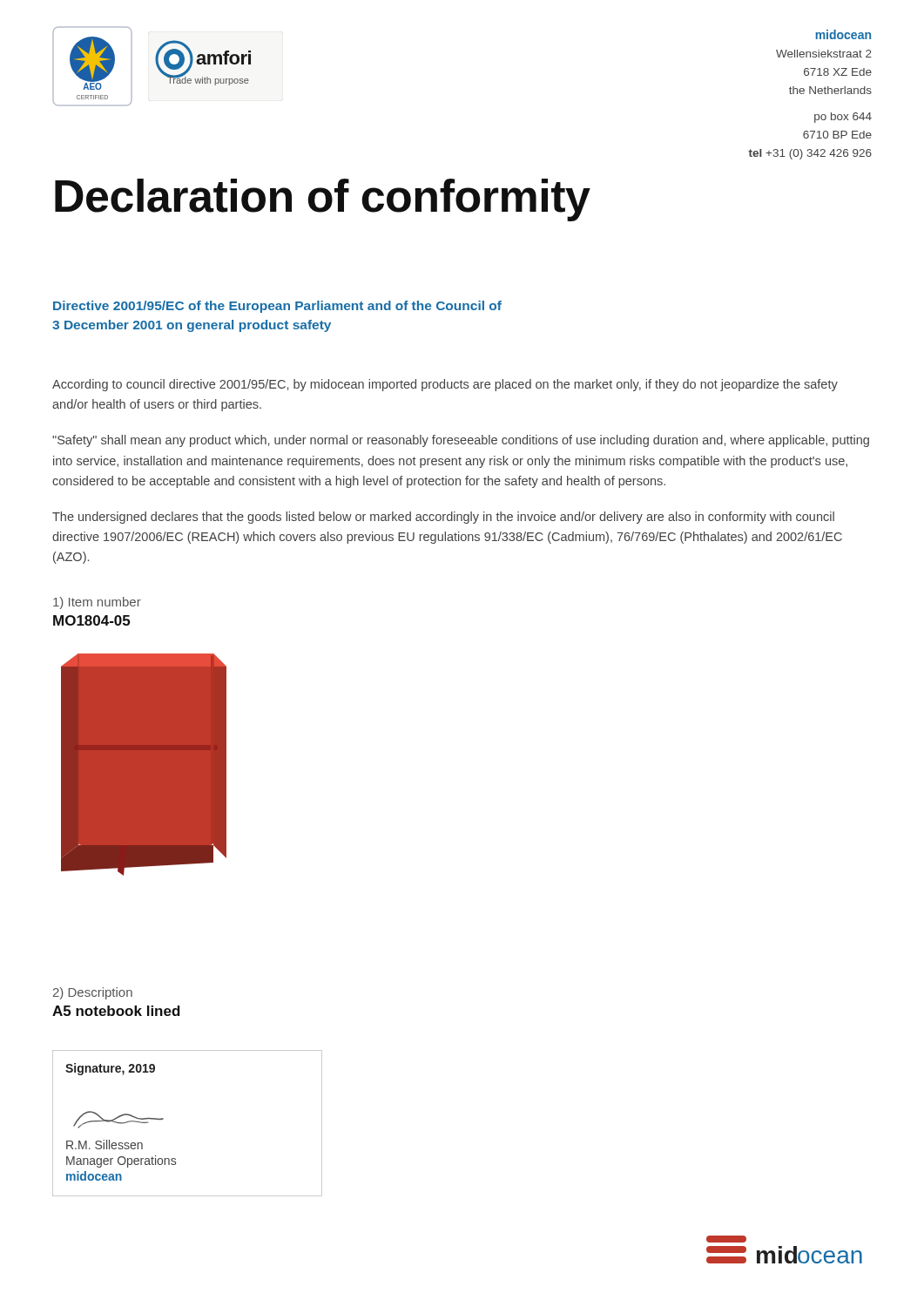Where is the passage that starts "Signature, 2019 R.M. Sillessen Manager Operations"?
This screenshot has height=1307, width=924.
click(x=110, y=1069)
